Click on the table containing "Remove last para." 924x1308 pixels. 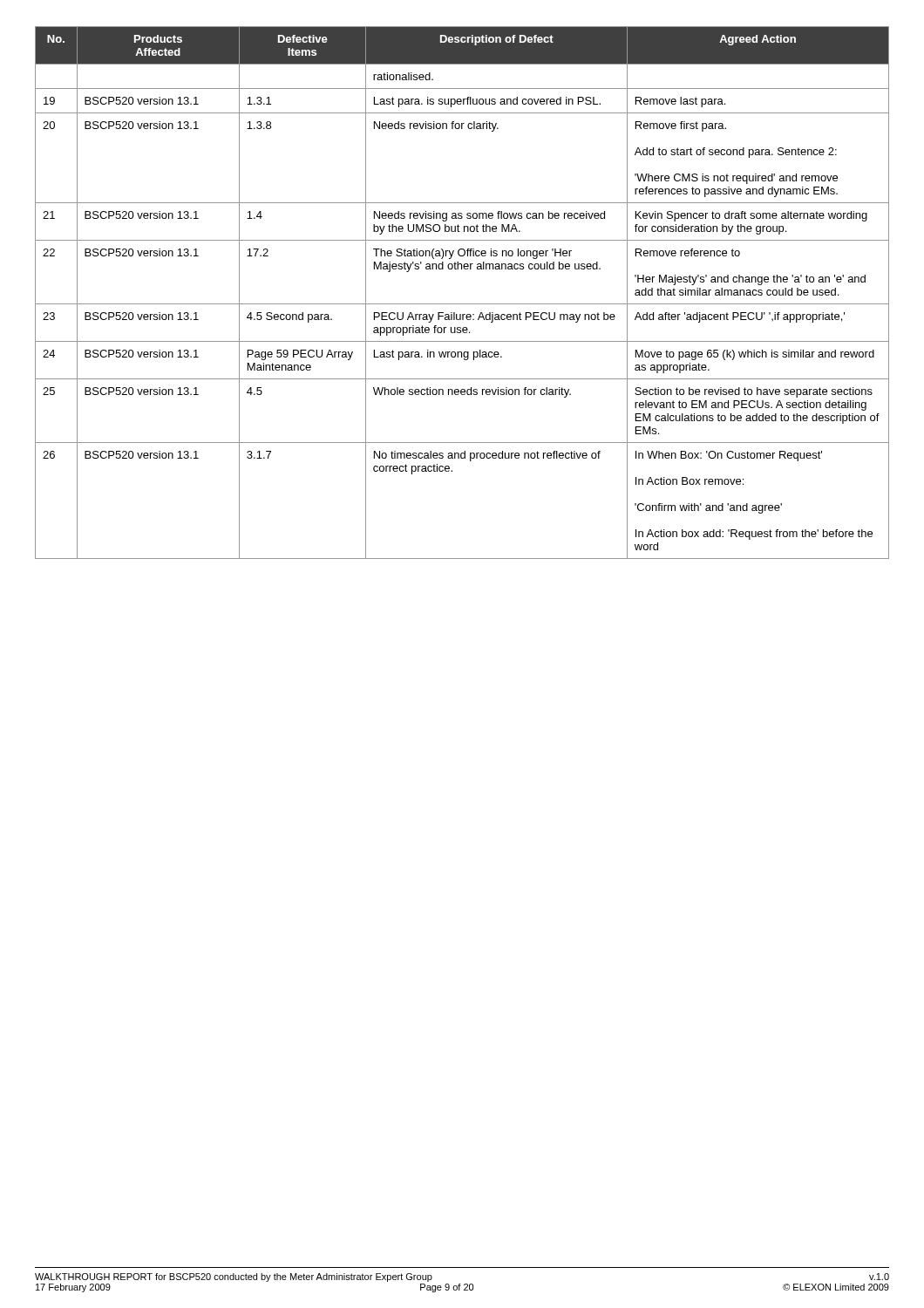(x=462, y=293)
